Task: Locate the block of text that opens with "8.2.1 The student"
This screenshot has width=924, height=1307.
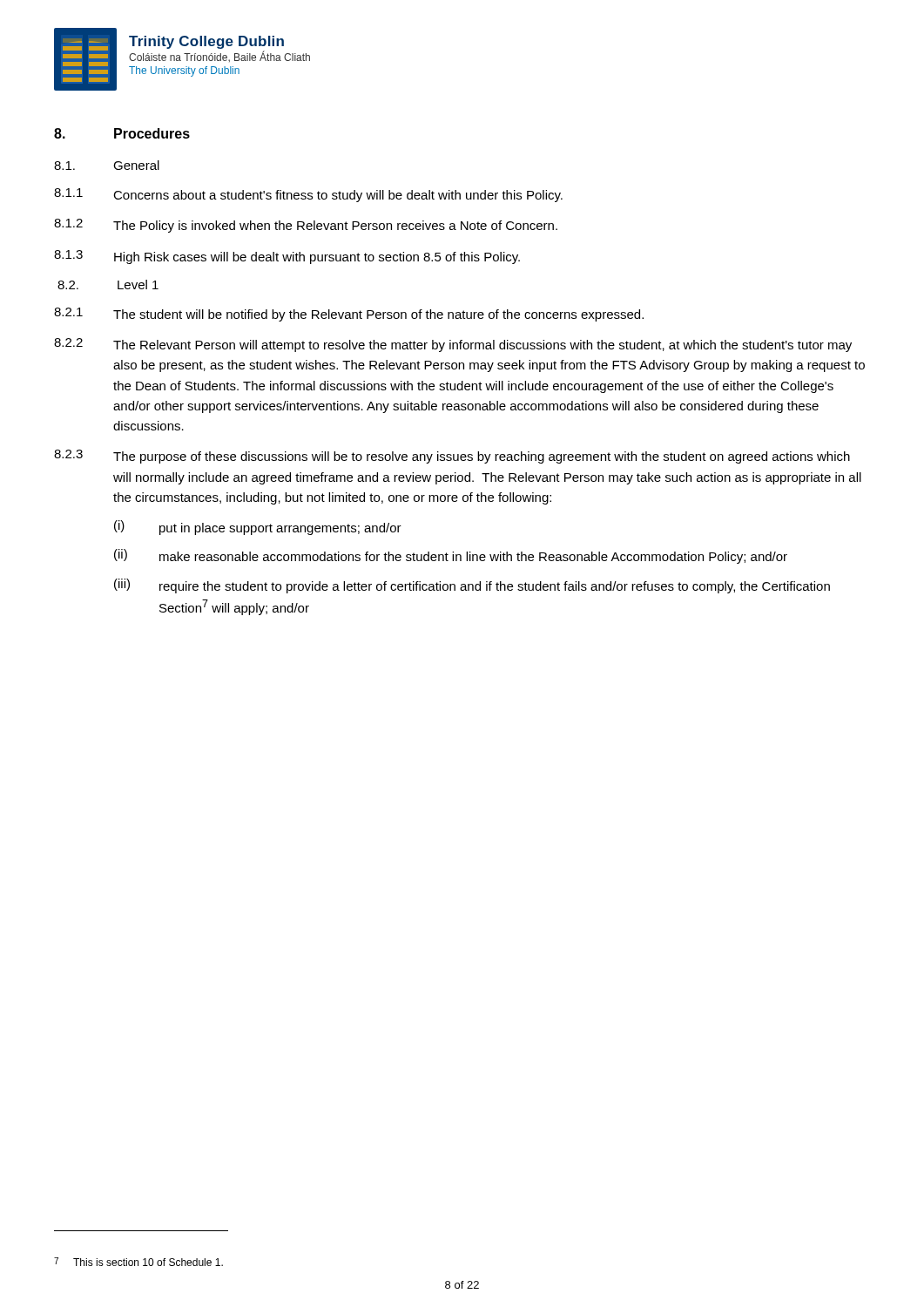Action: click(462, 314)
